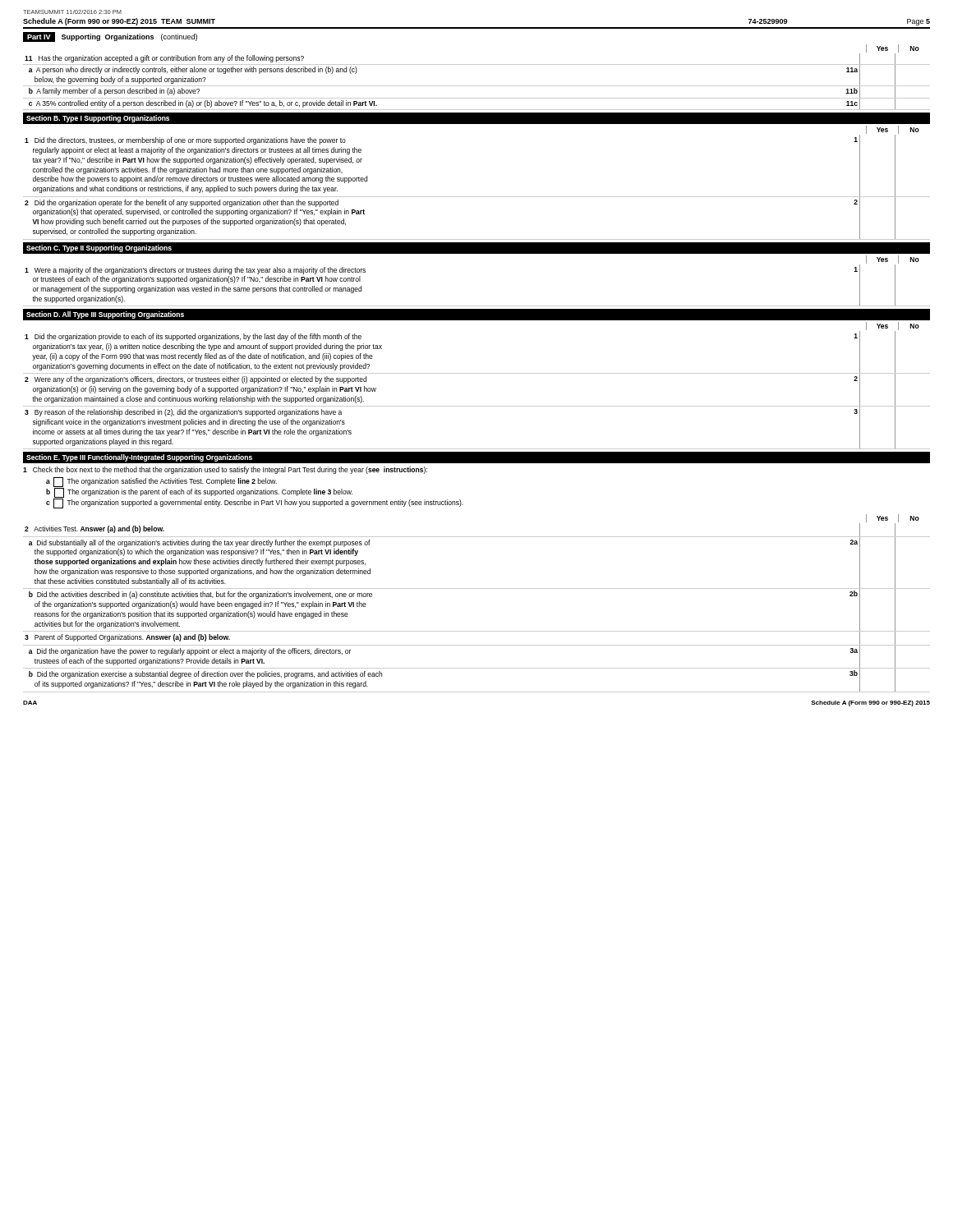Select the table that reads "c A 35% controlled entity"
Viewport: 953px width, 1232px height.
point(476,82)
